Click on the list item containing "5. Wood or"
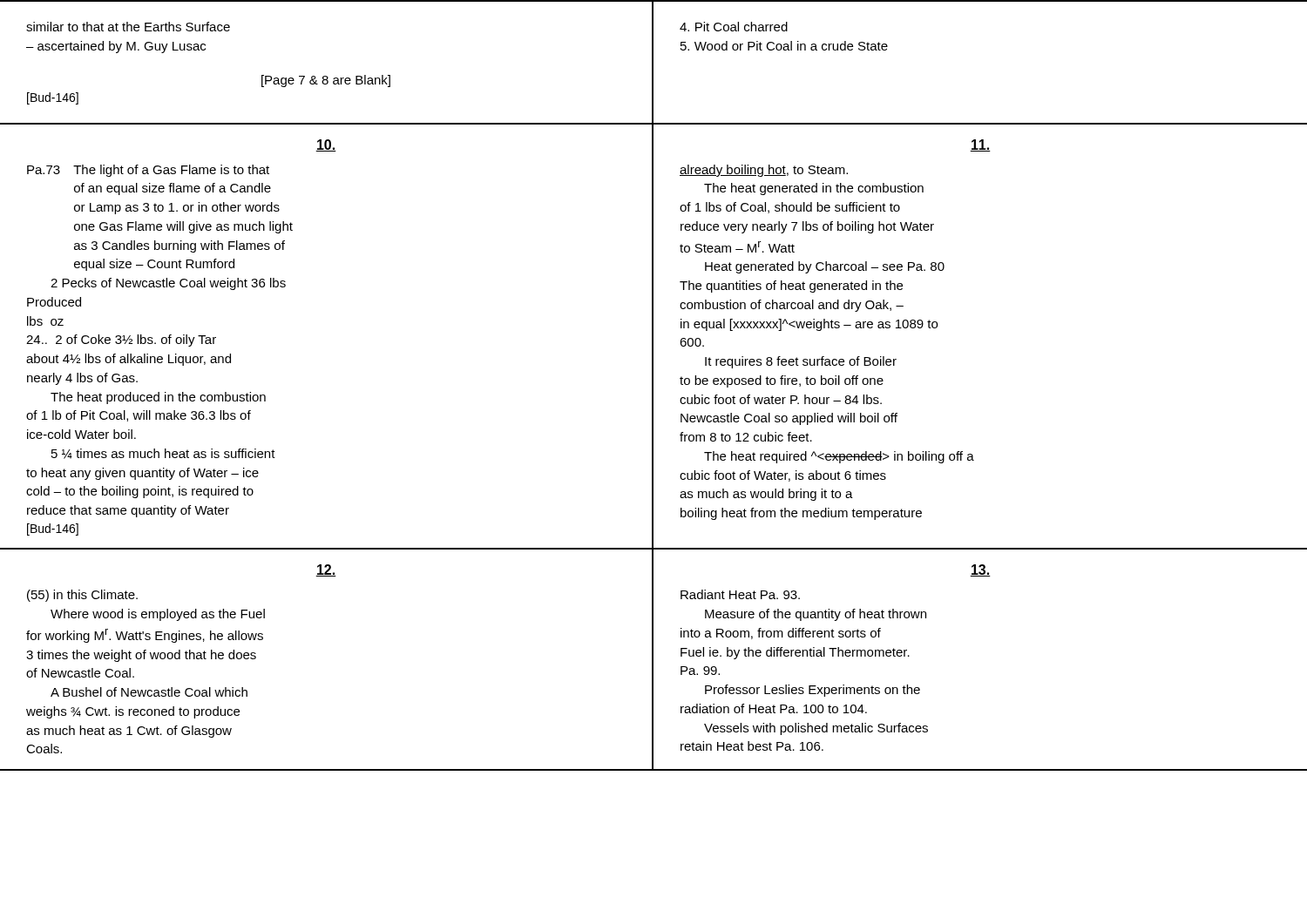The height and width of the screenshot is (924, 1307). tap(784, 46)
